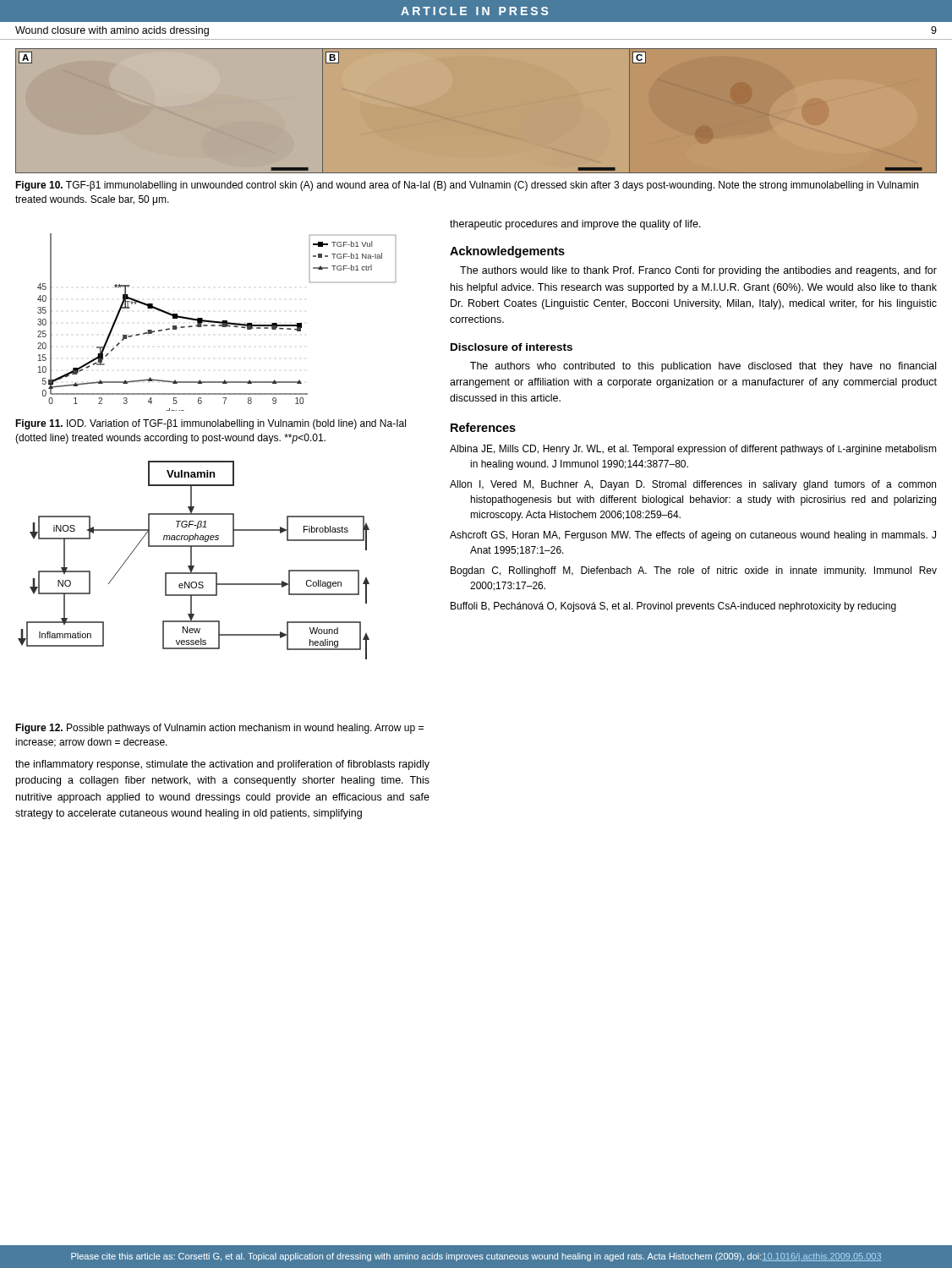Point to the text starting "Allon I, Vered M, Buchner A,"
The width and height of the screenshot is (952, 1268).
tap(693, 499)
